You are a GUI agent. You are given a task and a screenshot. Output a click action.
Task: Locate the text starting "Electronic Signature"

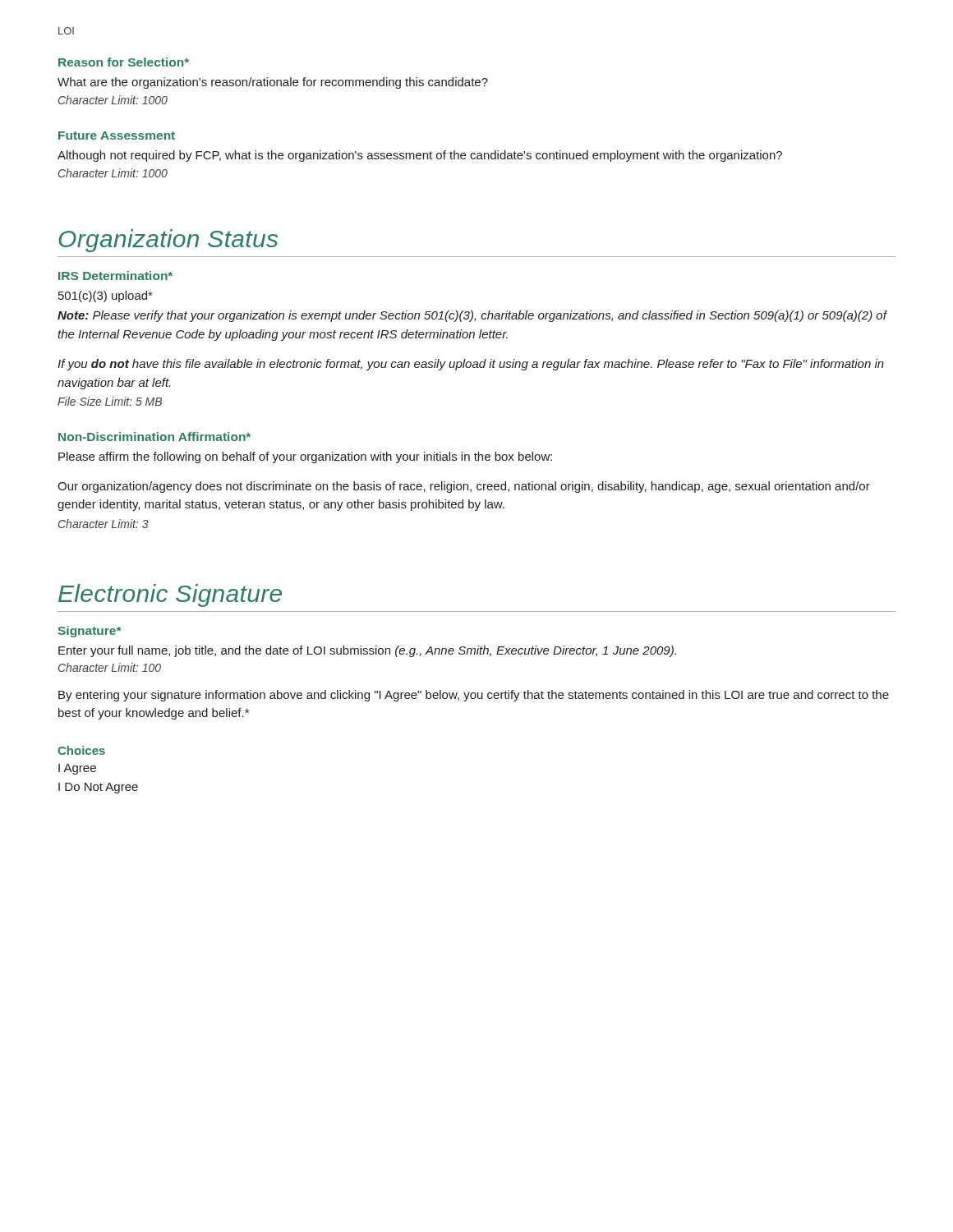pos(170,593)
